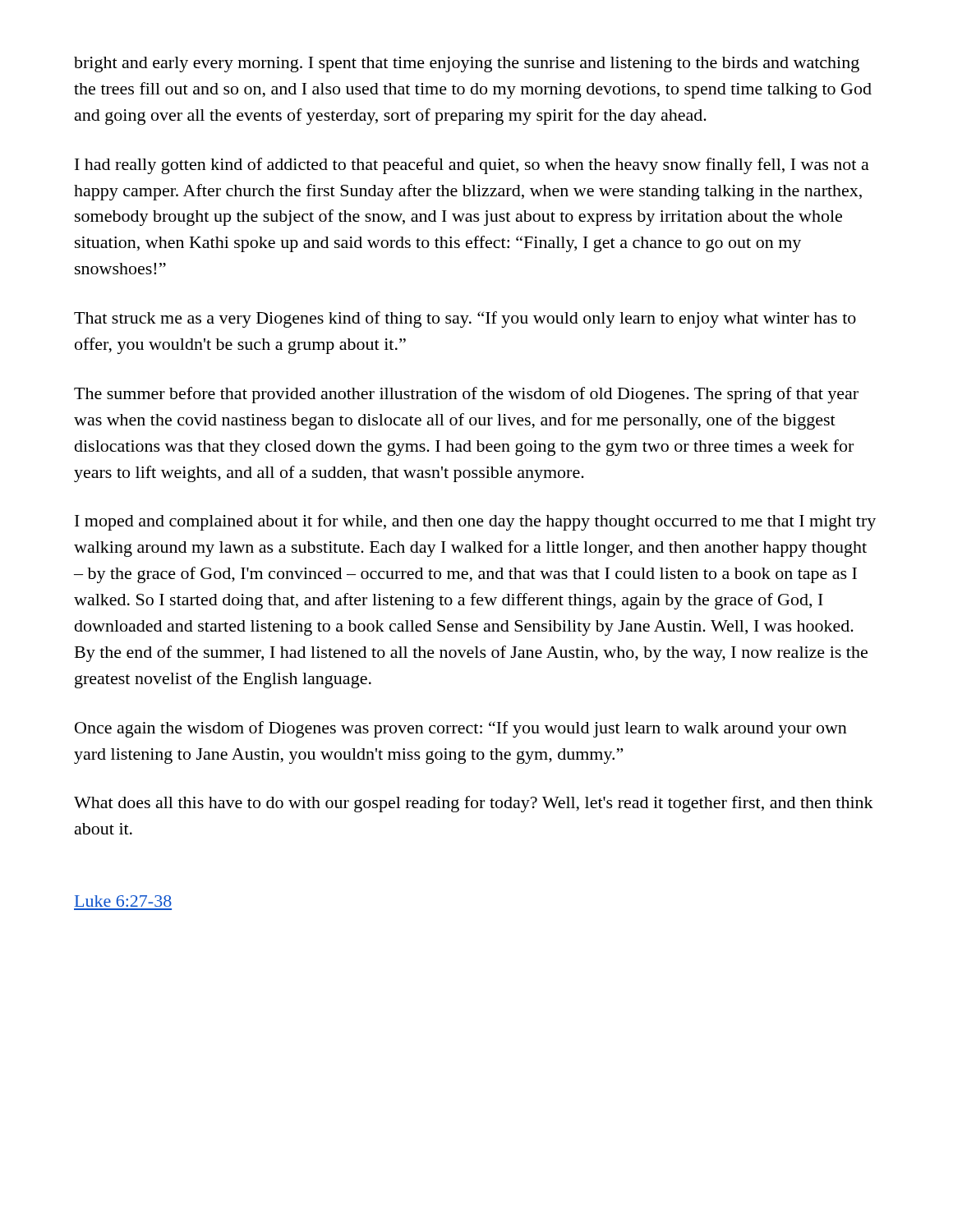
Task: Click on the text block with the text "What does all this"
Action: (473, 816)
